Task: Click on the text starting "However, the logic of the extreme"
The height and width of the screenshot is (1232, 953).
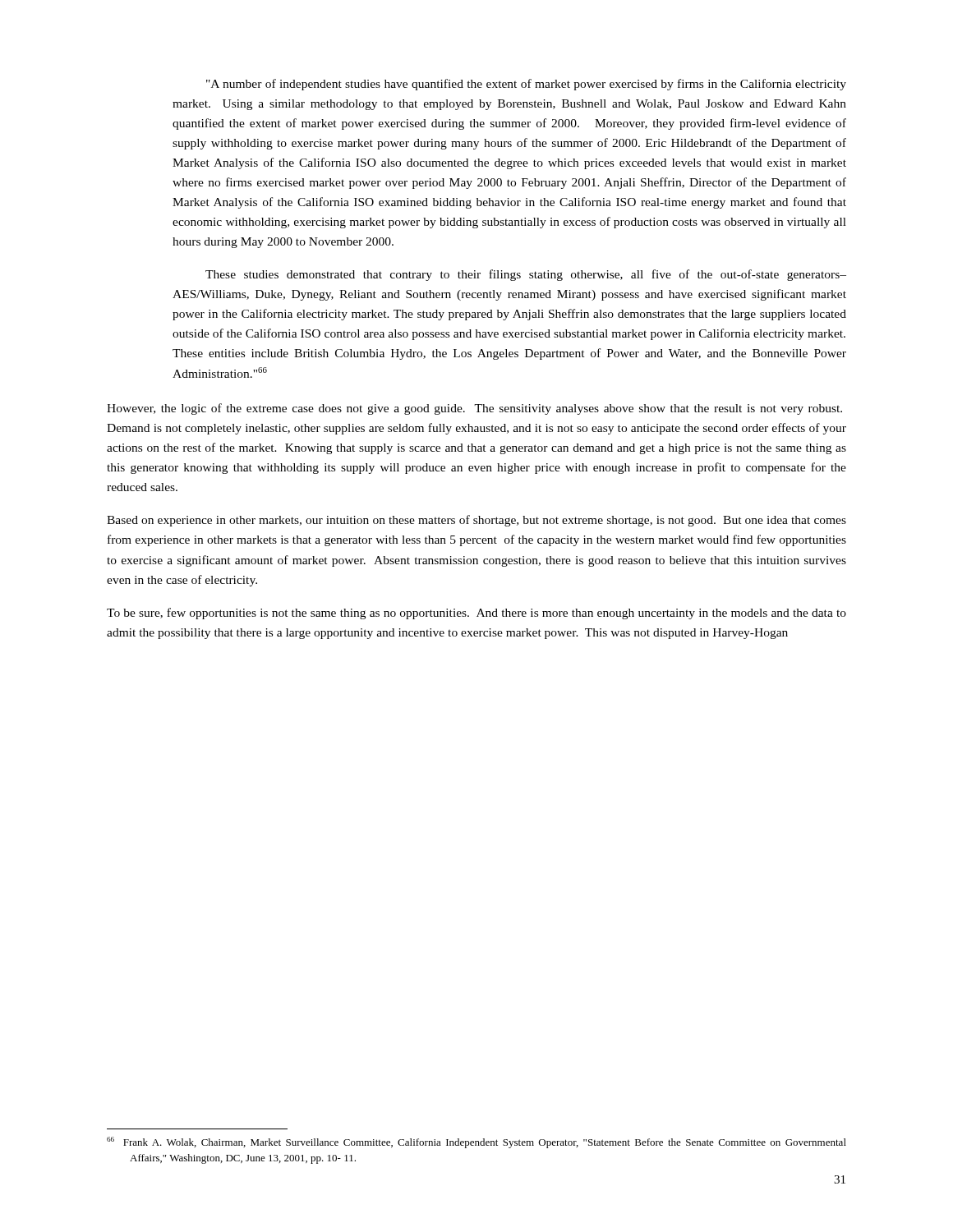Action: 476,448
